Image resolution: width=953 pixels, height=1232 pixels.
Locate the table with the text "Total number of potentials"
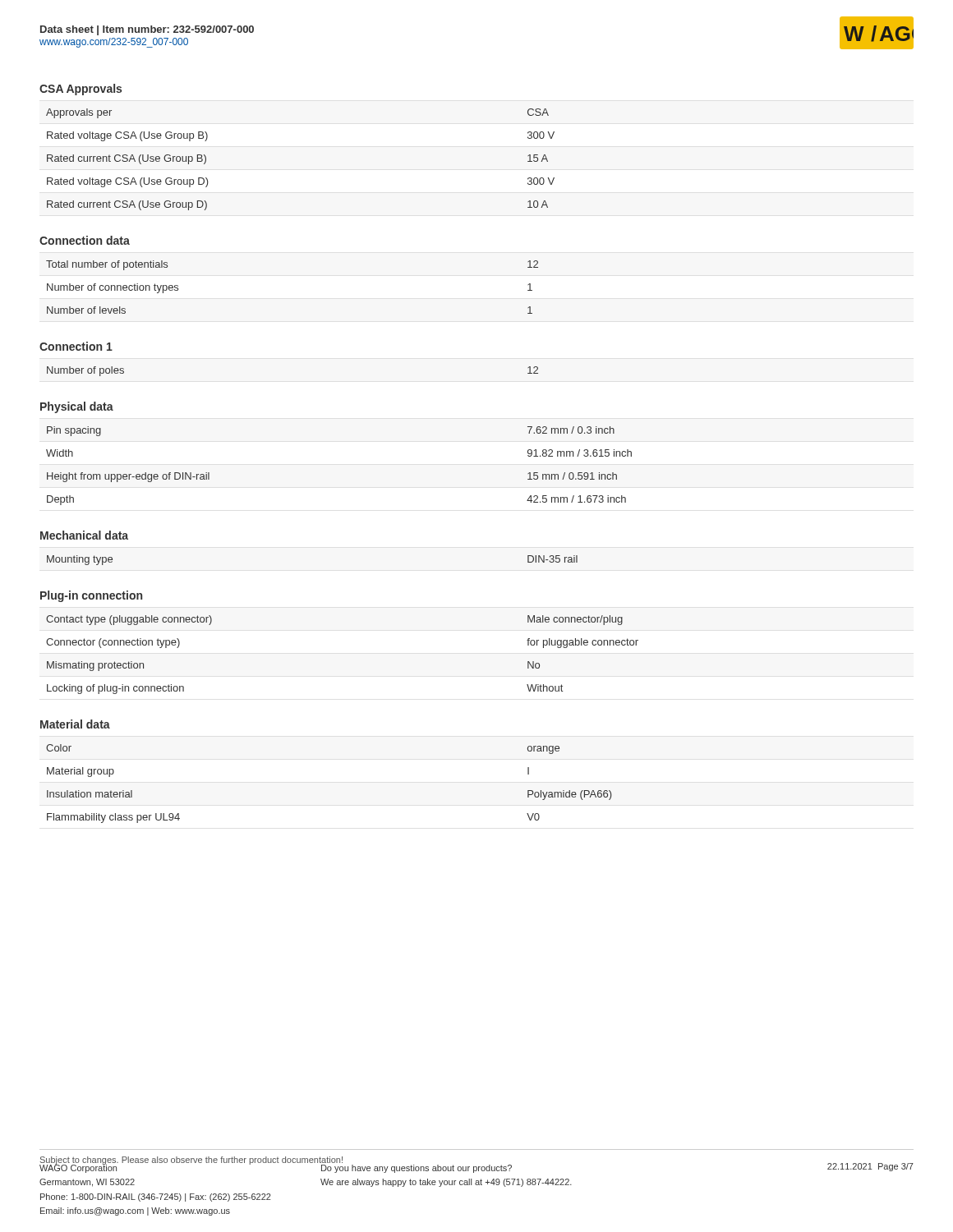point(476,287)
